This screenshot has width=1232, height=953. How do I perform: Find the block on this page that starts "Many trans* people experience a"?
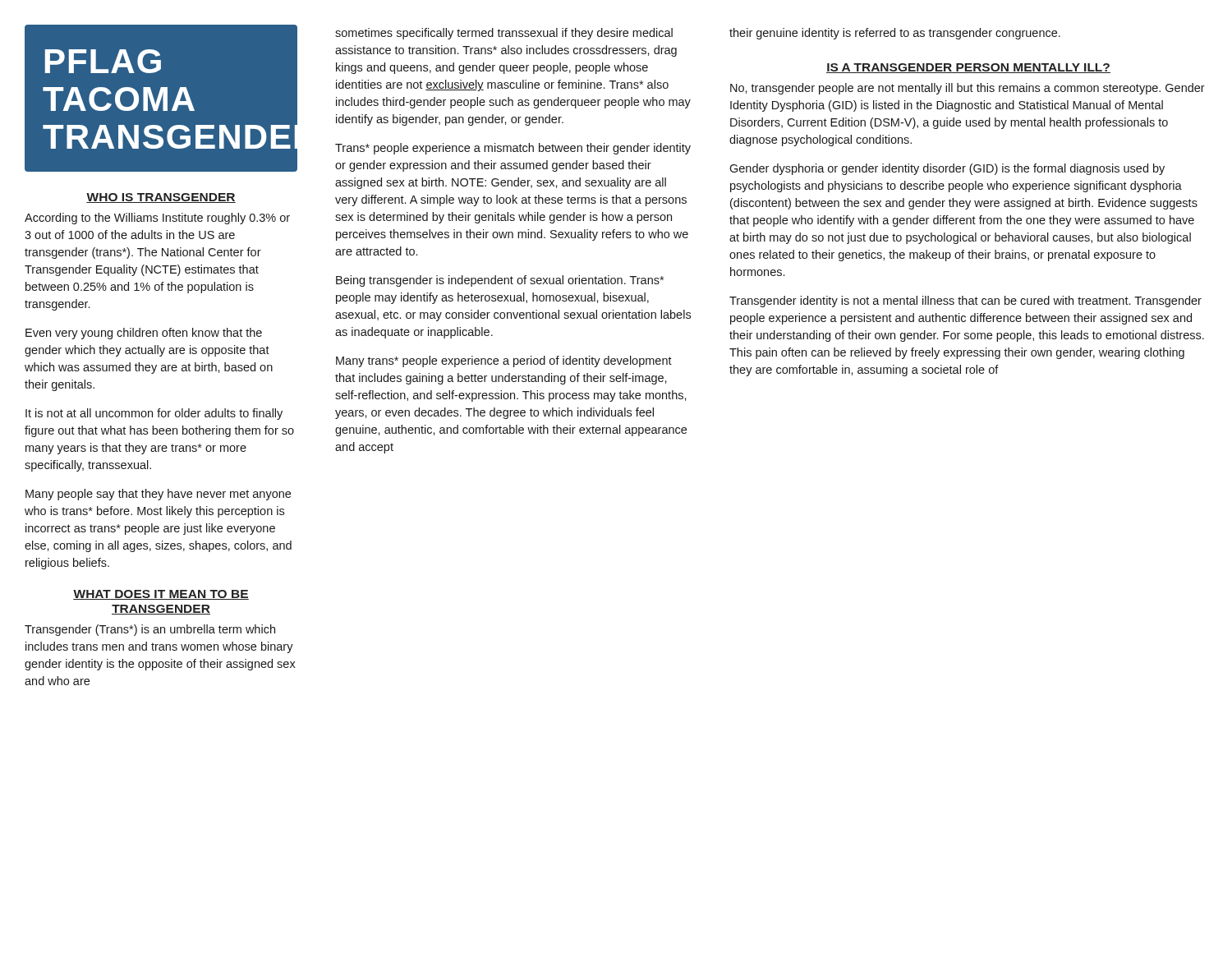511,404
